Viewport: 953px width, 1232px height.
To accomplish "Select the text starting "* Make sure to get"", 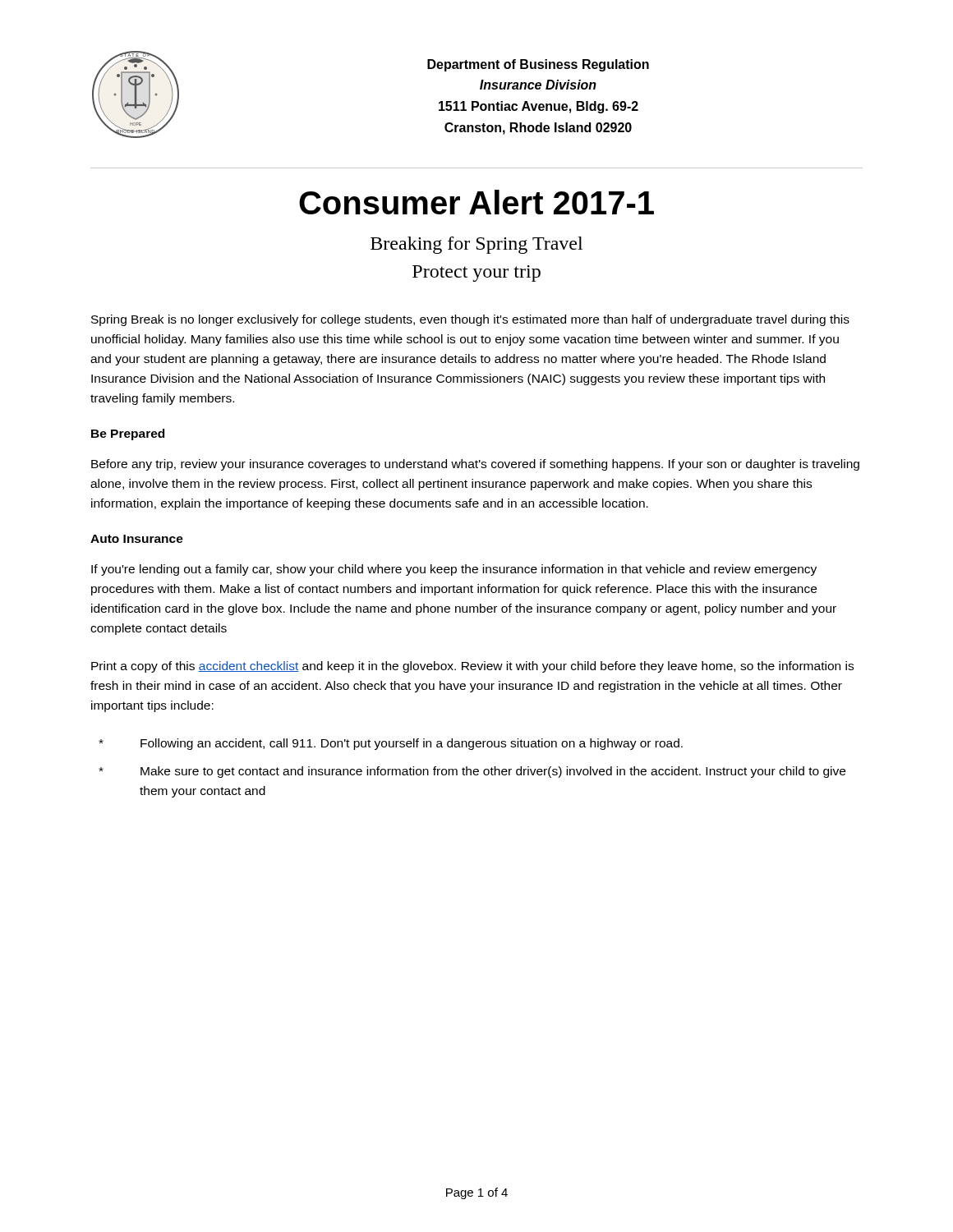I will click(476, 781).
